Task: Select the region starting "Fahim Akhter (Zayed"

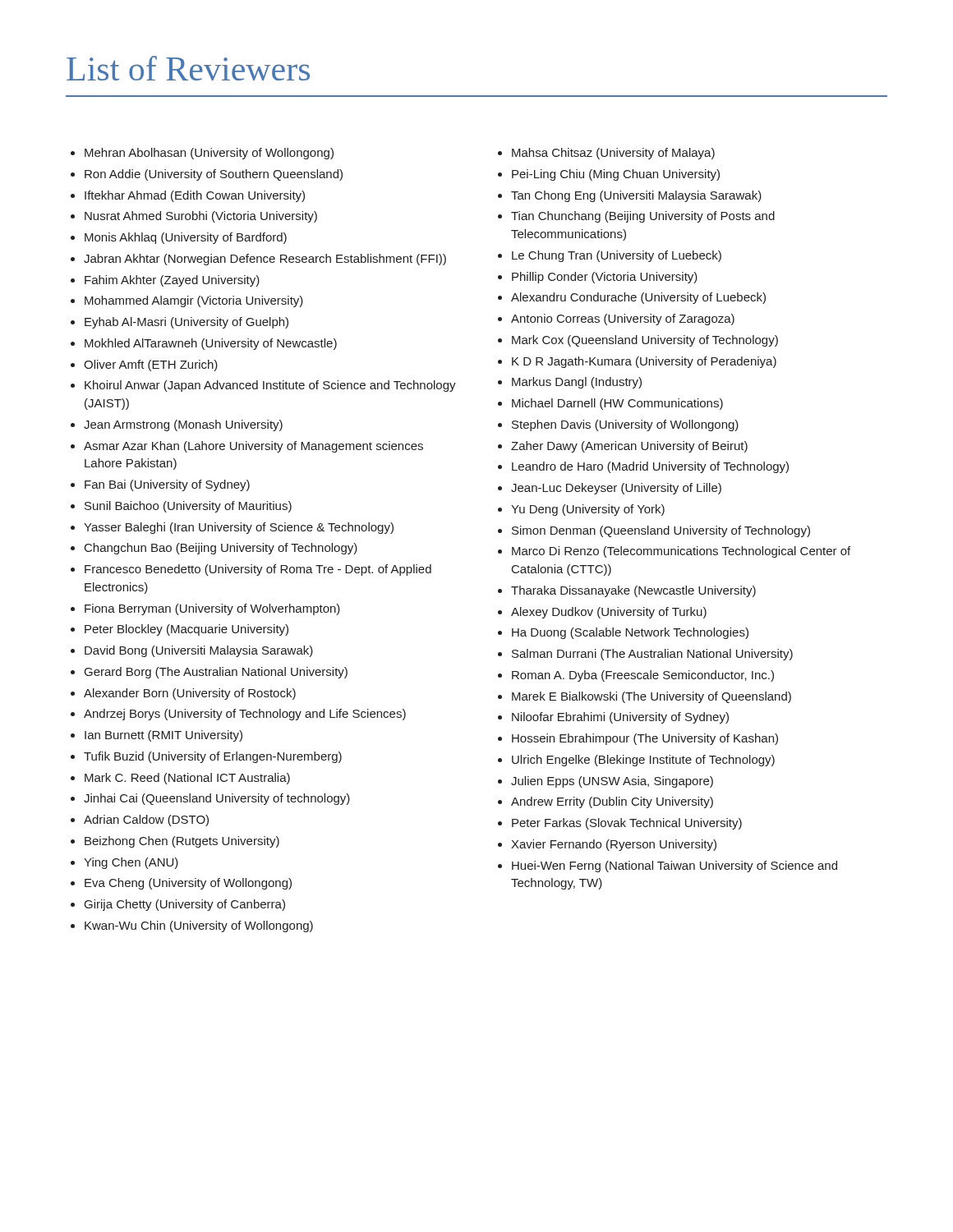Action: [x=172, y=281]
